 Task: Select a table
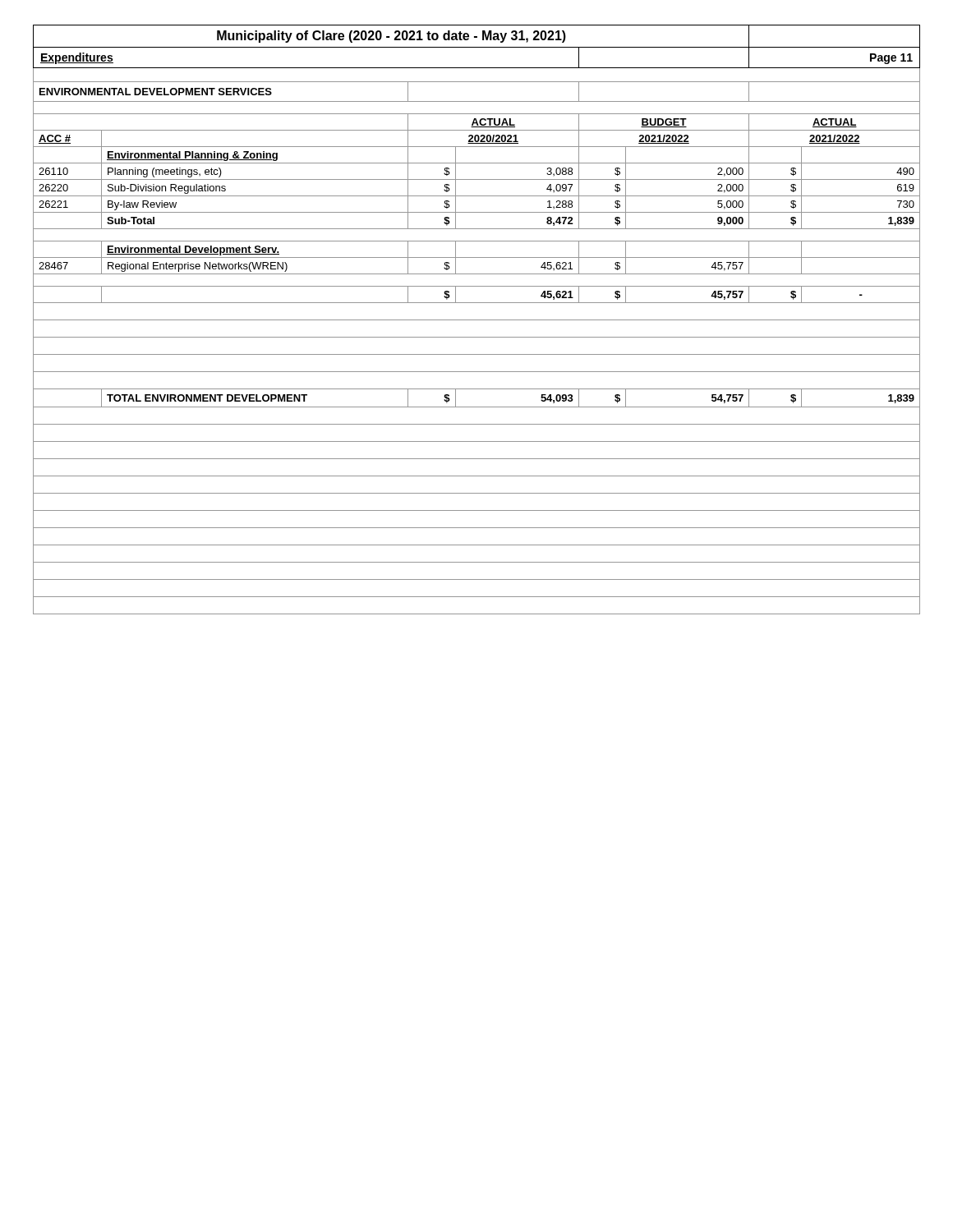click(x=476, y=320)
